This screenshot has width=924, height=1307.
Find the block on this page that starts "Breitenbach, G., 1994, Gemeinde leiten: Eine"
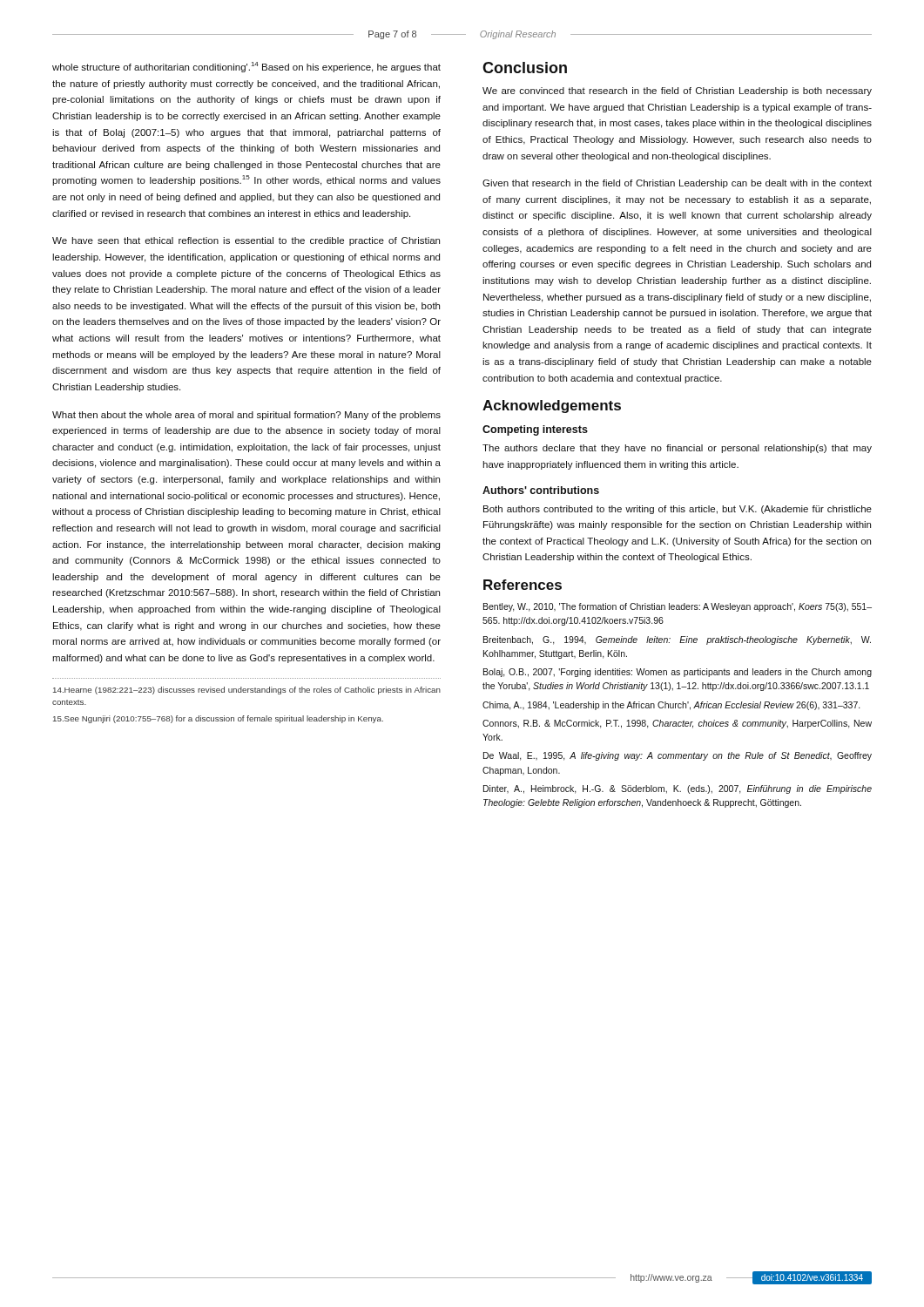point(677,646)
